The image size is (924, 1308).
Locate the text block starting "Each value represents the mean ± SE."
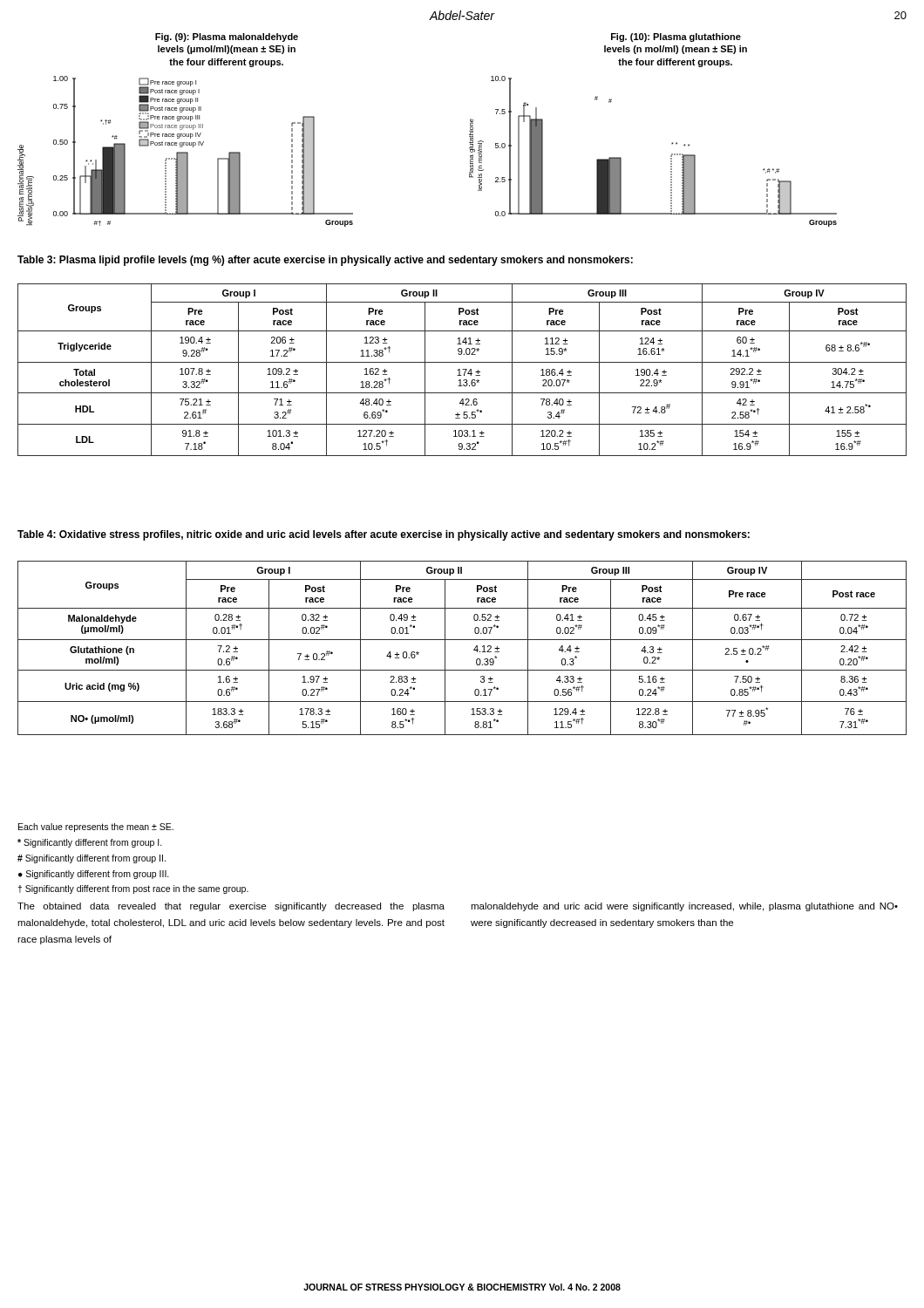point(133,858)
